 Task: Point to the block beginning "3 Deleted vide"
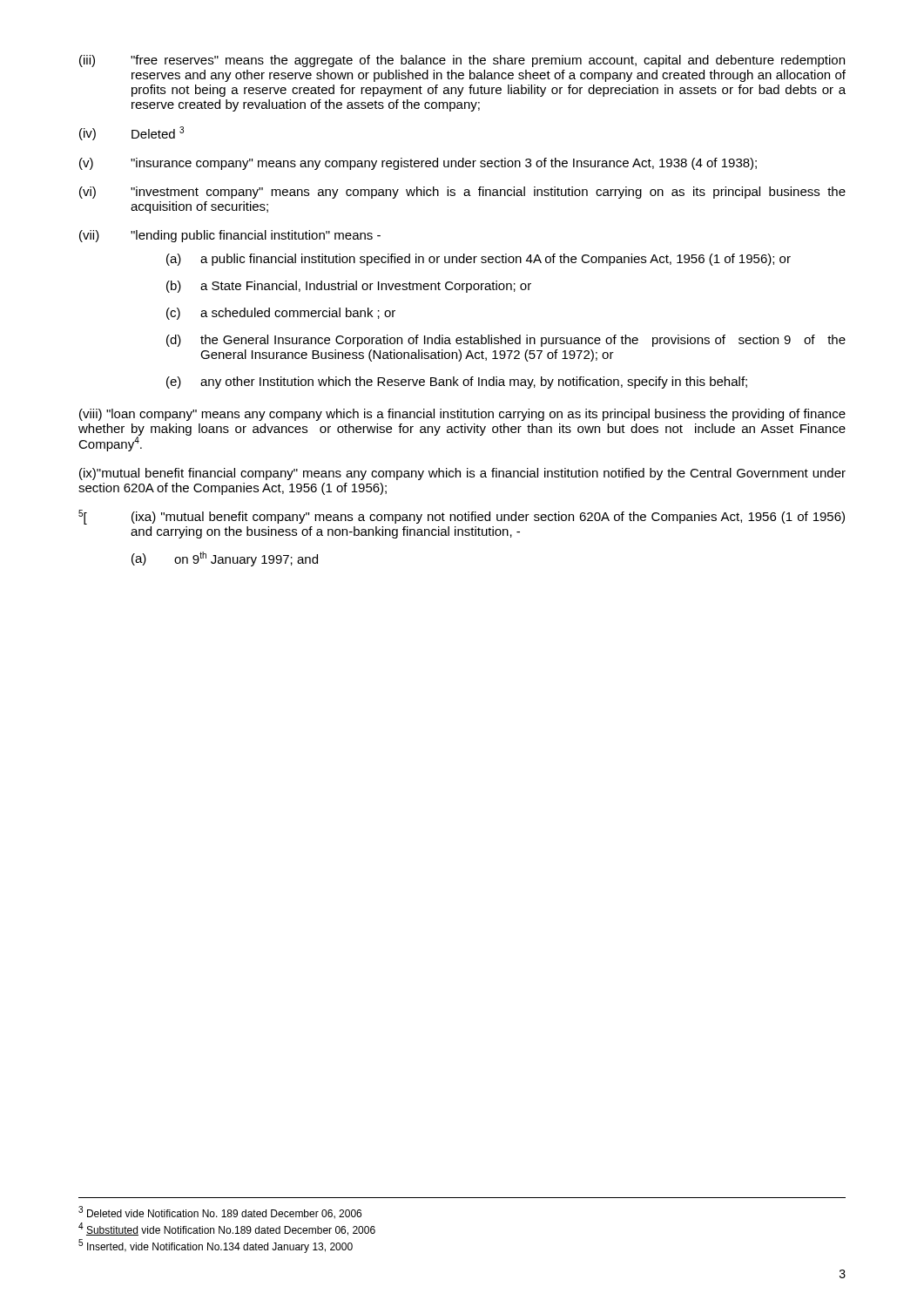tap(220, 1212)
